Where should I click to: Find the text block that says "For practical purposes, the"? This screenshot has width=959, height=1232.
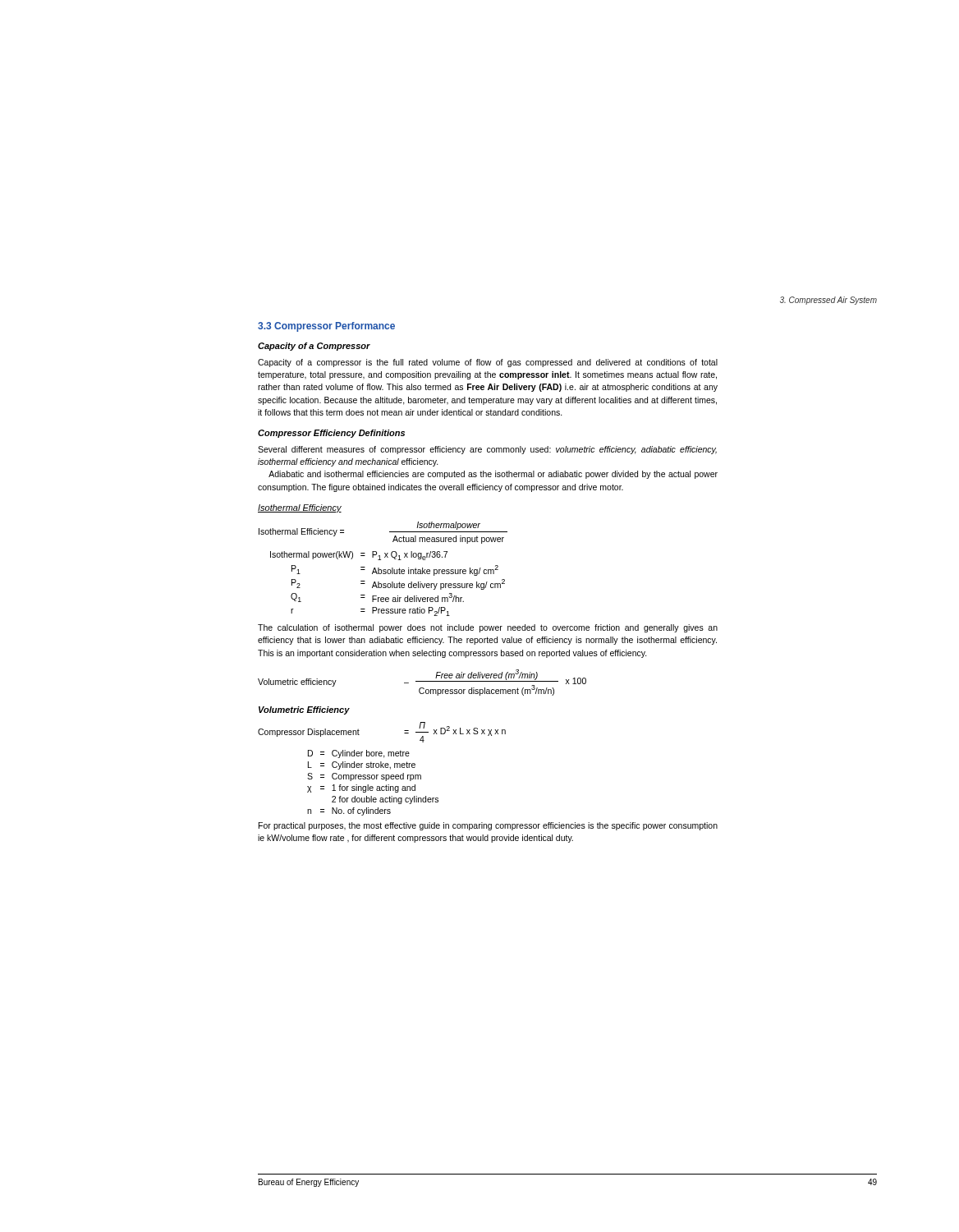488,832
